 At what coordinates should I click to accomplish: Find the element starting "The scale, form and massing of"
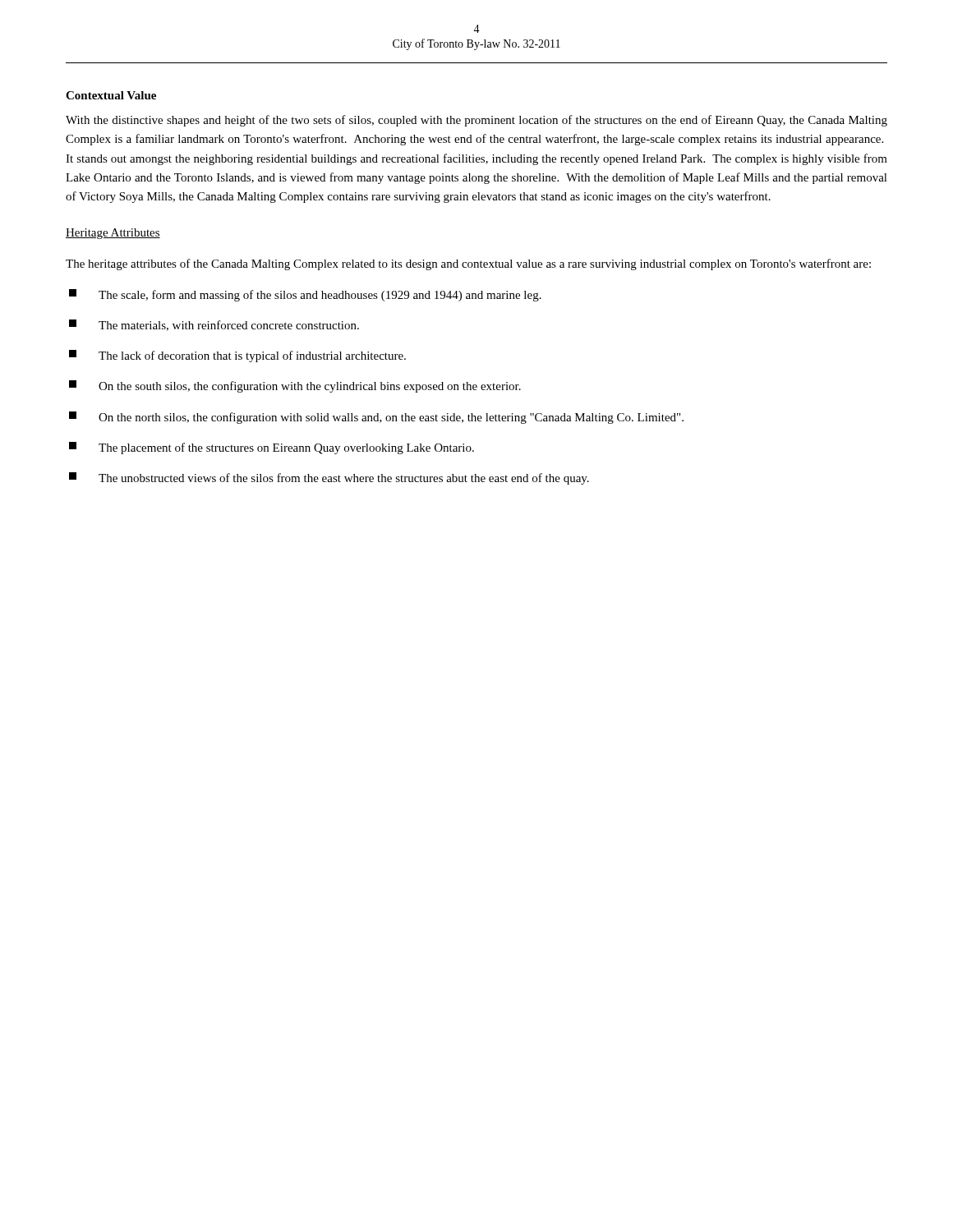476,295
